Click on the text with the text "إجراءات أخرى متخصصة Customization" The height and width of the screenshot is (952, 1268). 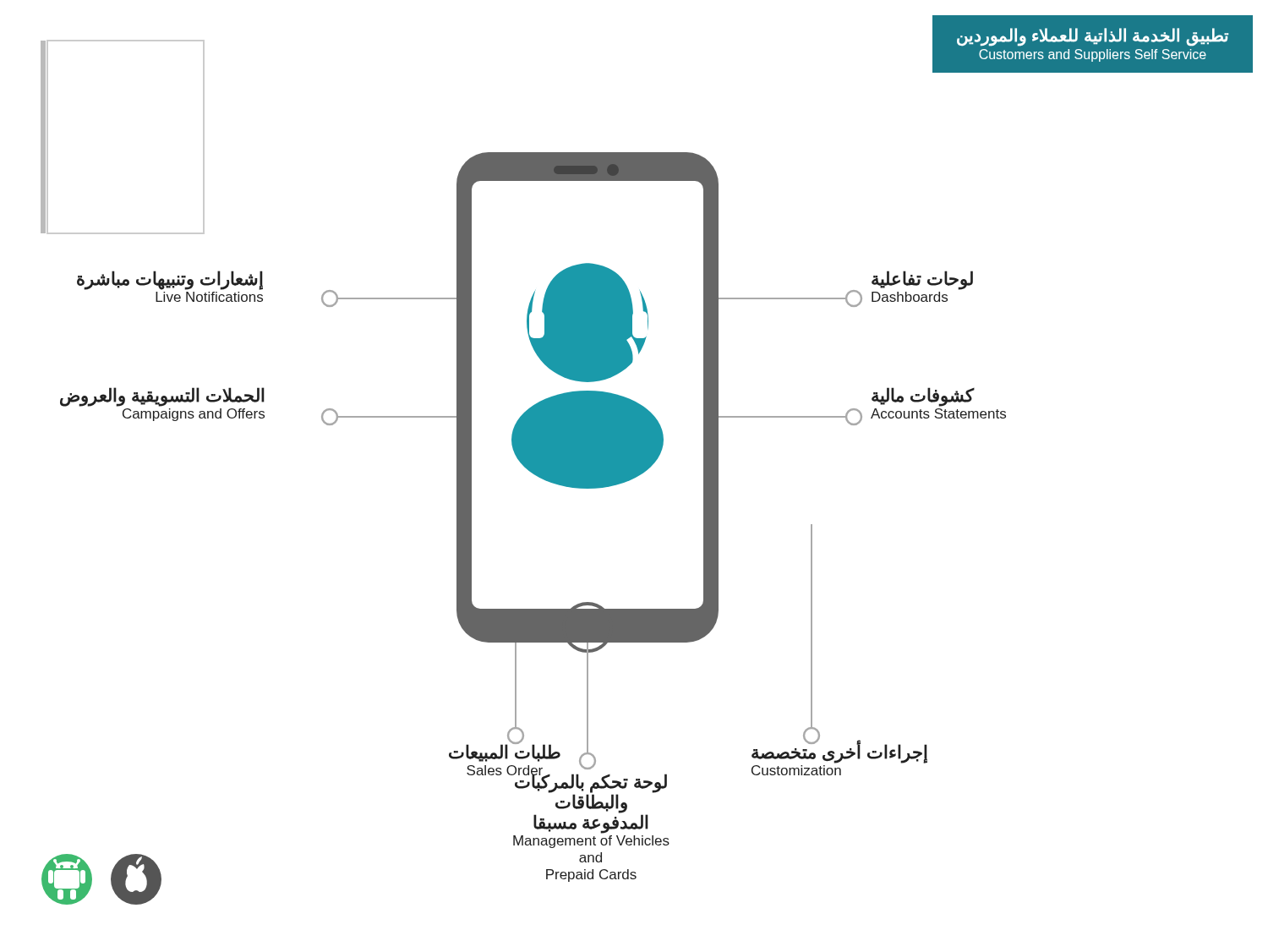pyautogui.click(x=839, y=761)
